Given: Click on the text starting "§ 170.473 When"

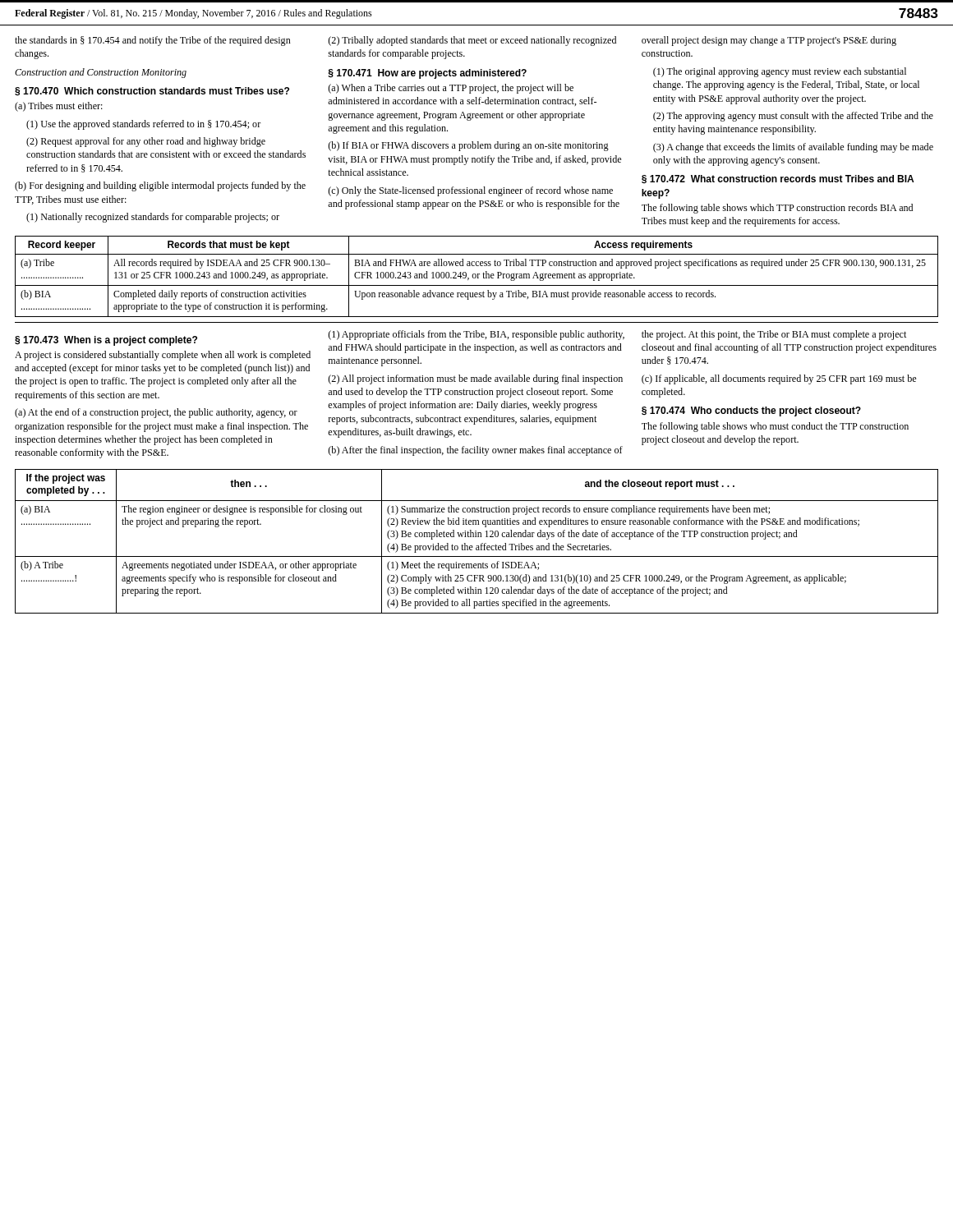Looking at the screenshot, I should (x=106, y=340).
